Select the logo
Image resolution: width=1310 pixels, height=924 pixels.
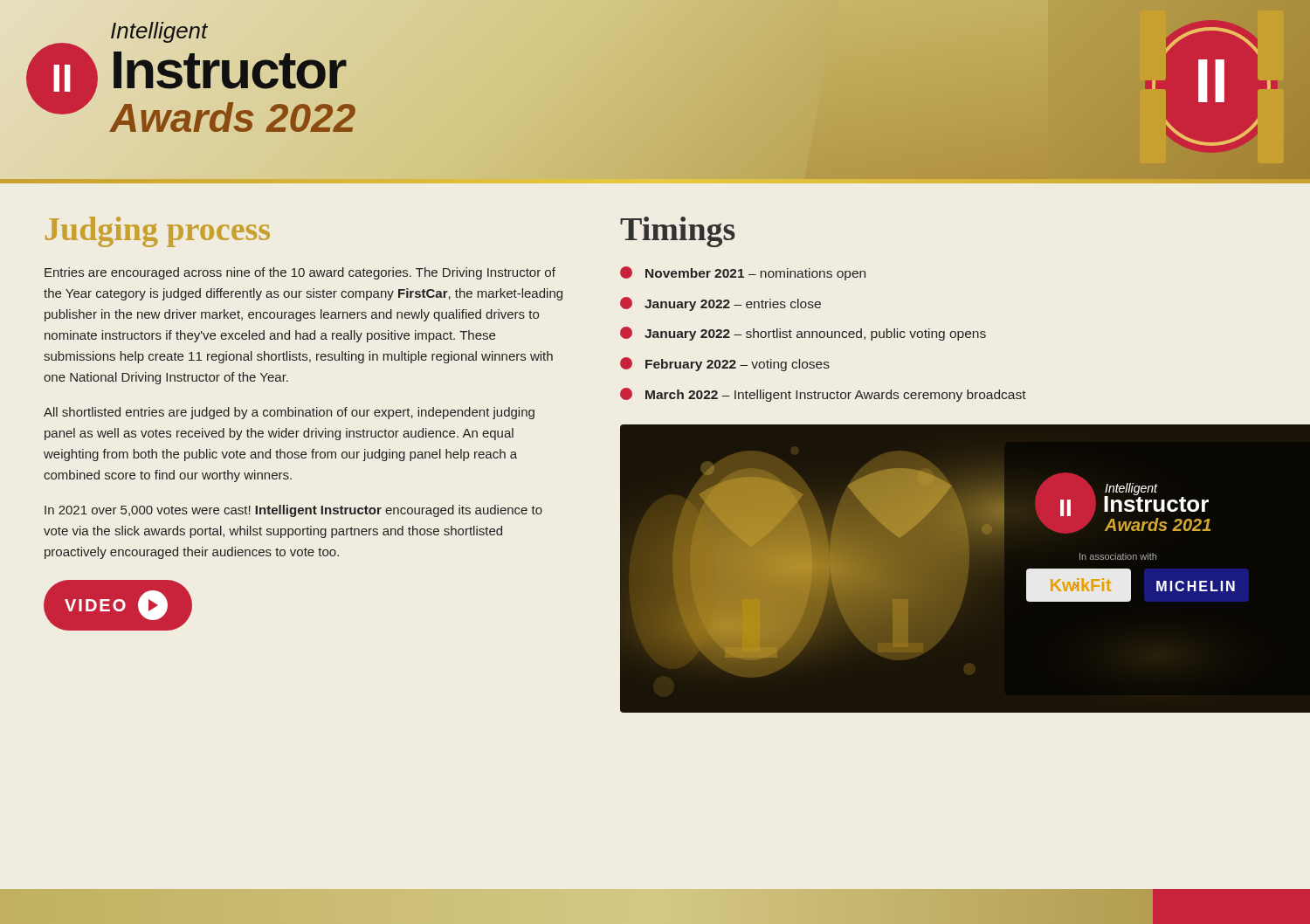pyautogui.click(x=1212, y=87)
